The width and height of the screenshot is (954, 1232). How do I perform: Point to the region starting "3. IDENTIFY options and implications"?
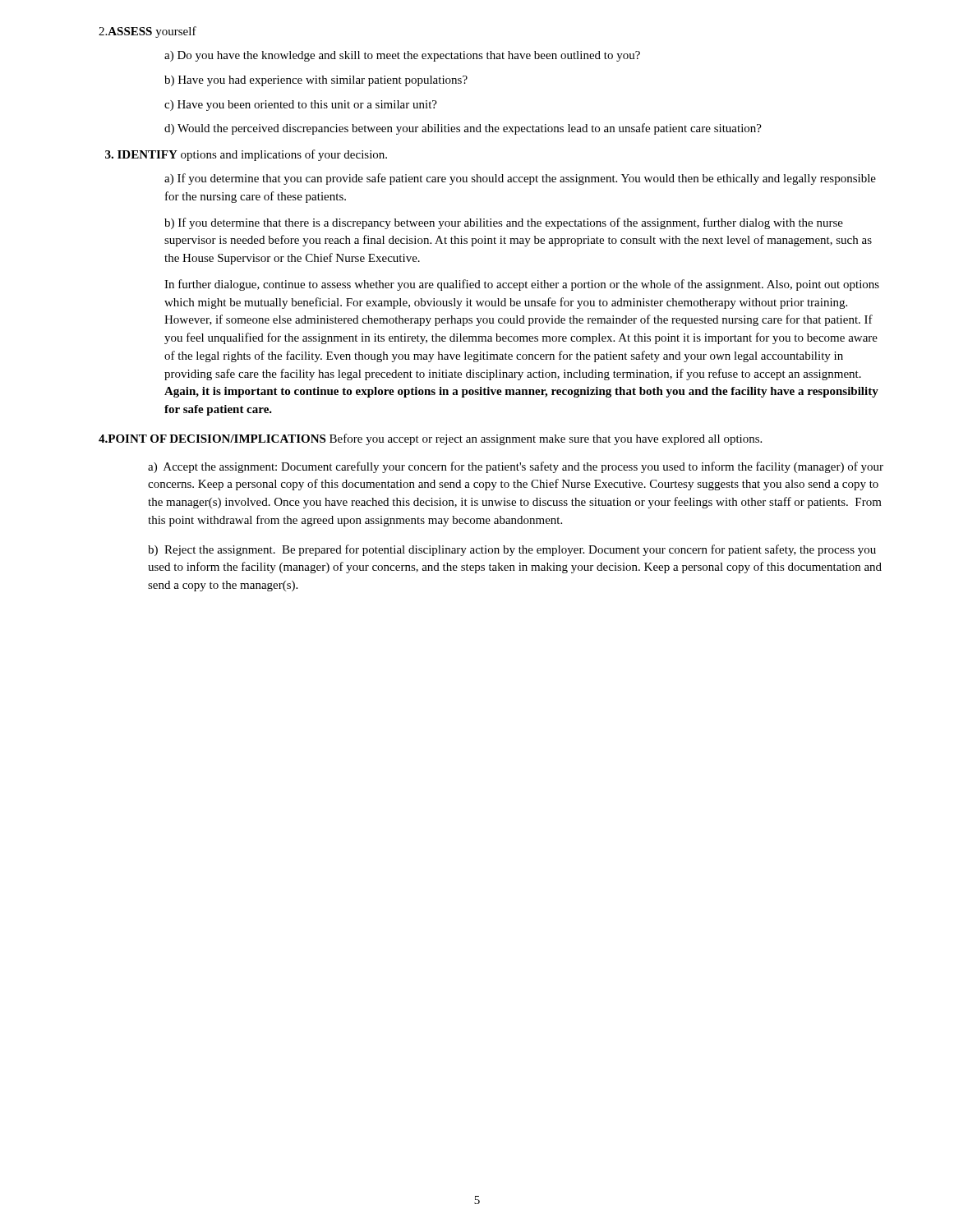pos(243,154)
